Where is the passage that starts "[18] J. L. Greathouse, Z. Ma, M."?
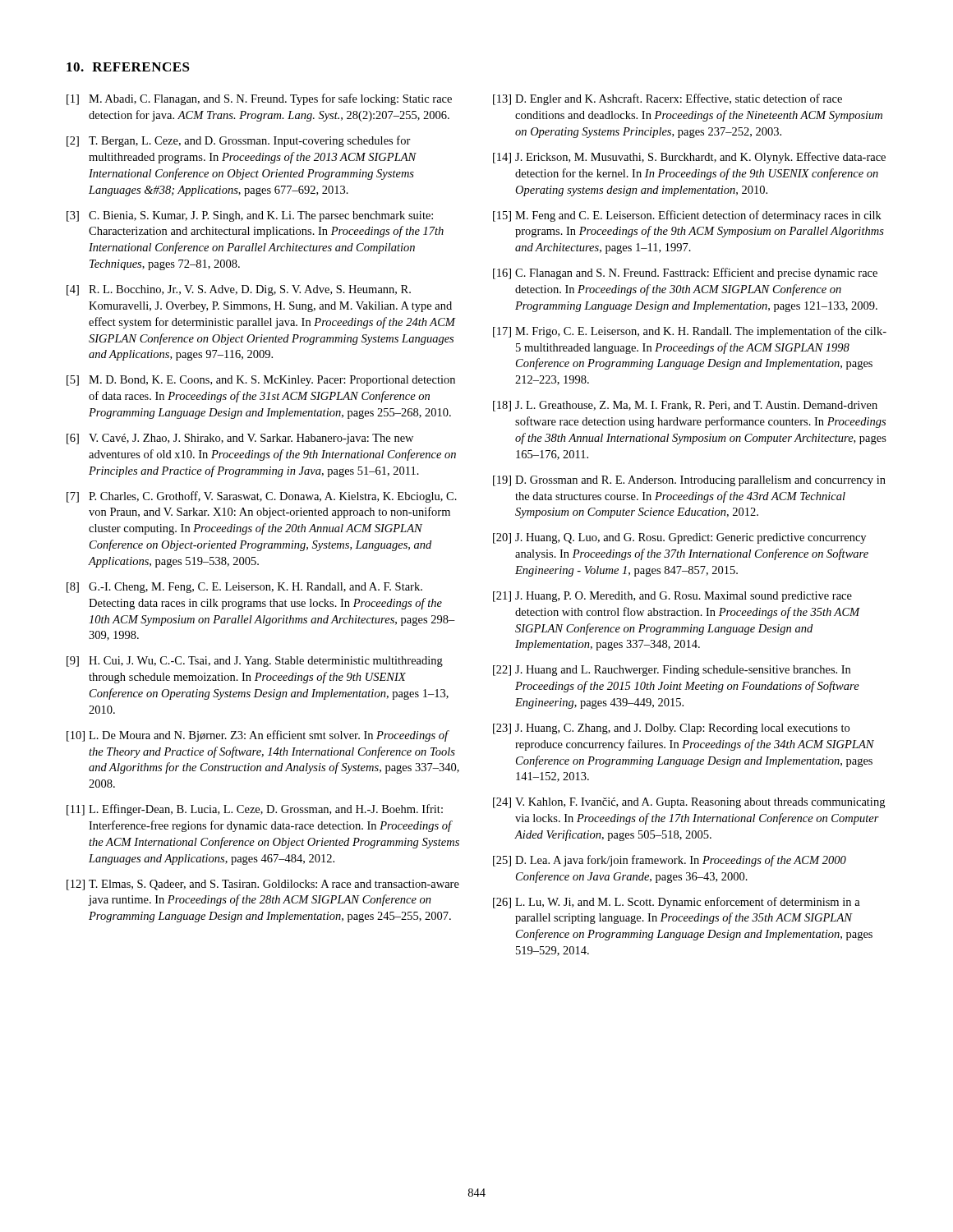Viewport: 953px width, 1232px height. coord(690,430)
